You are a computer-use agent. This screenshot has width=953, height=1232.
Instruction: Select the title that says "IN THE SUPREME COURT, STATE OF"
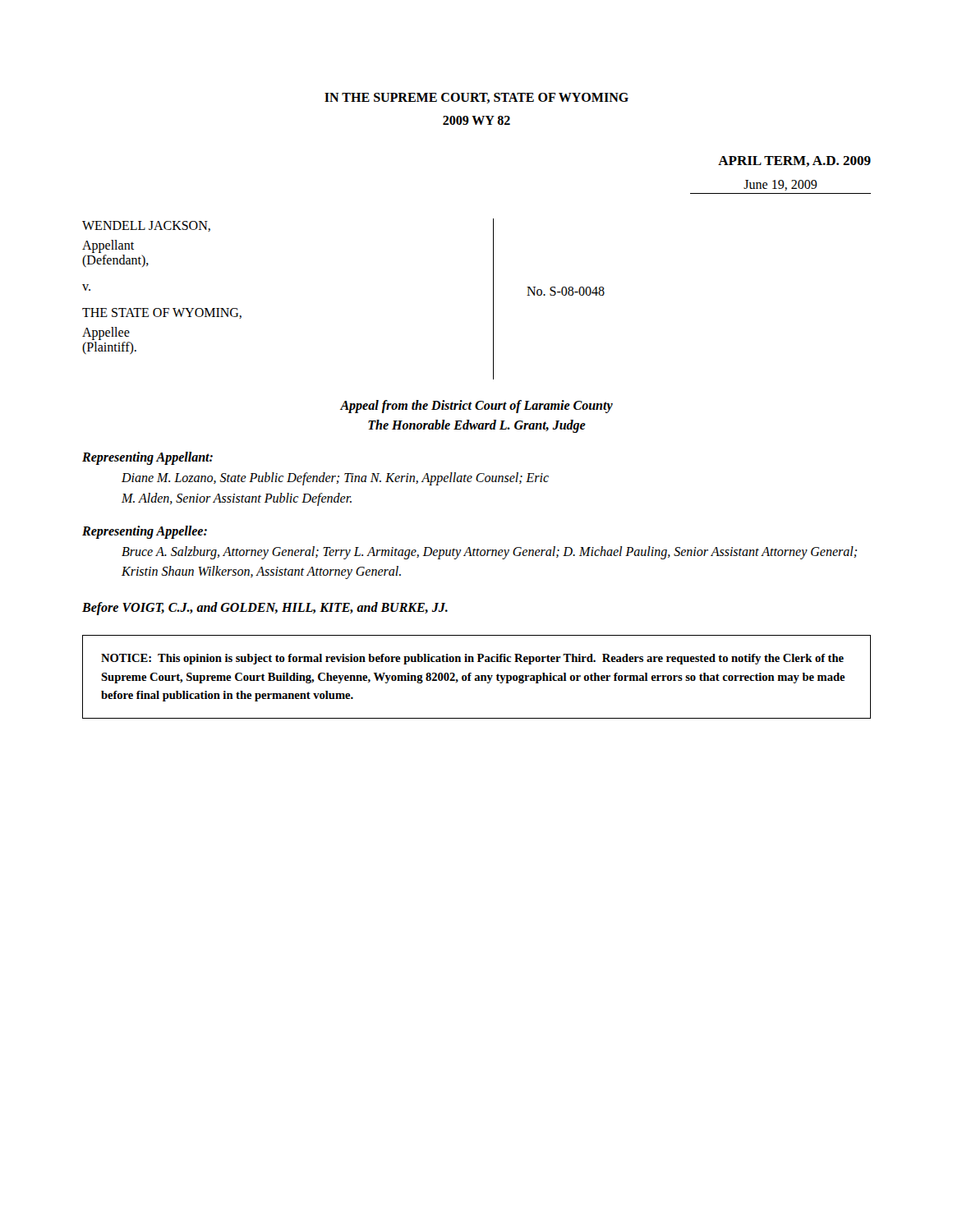tap(476, 97)
